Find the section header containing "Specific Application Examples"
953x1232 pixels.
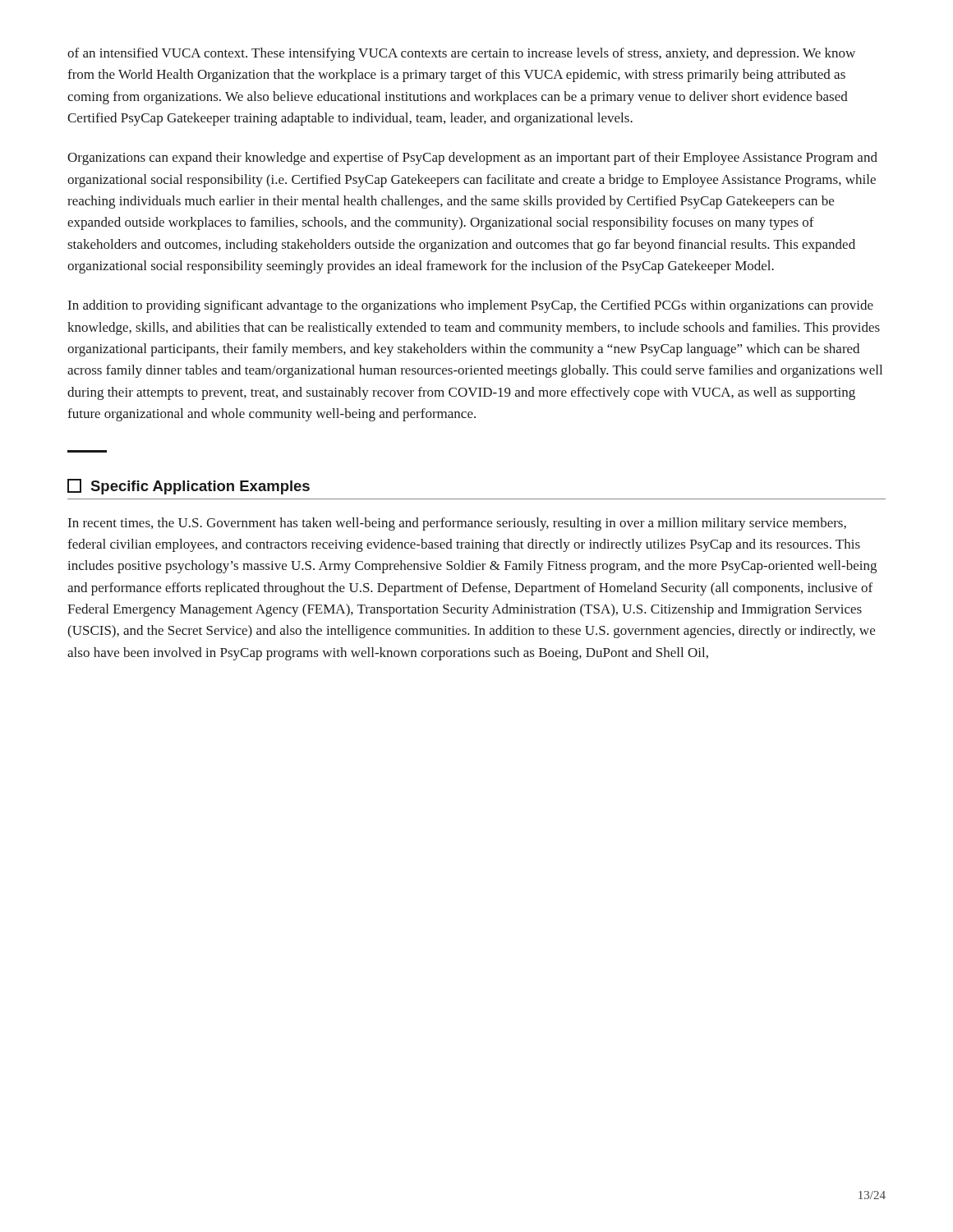click(476, 488)
